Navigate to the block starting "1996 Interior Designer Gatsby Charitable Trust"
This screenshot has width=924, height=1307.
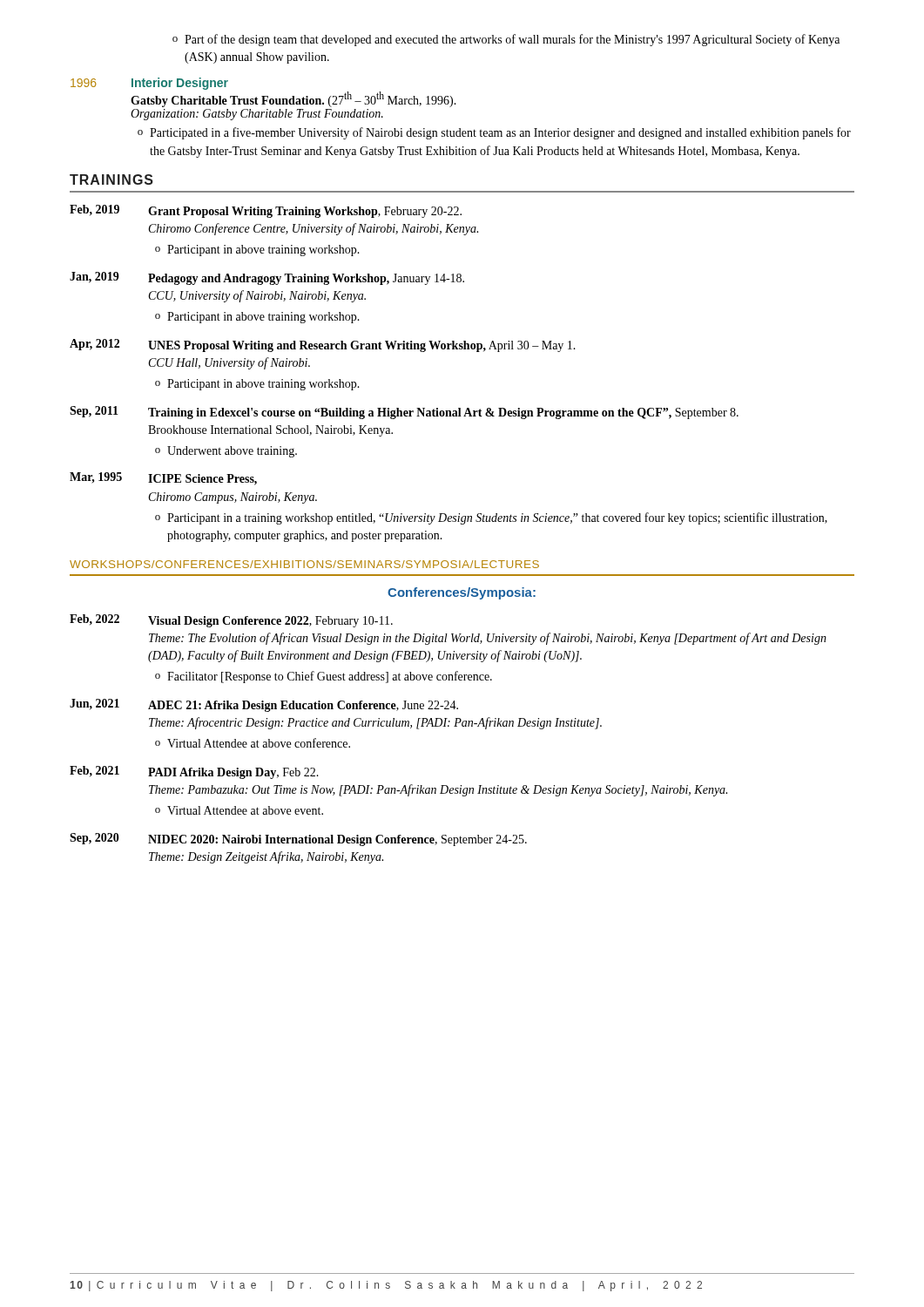tap(462, 98)
